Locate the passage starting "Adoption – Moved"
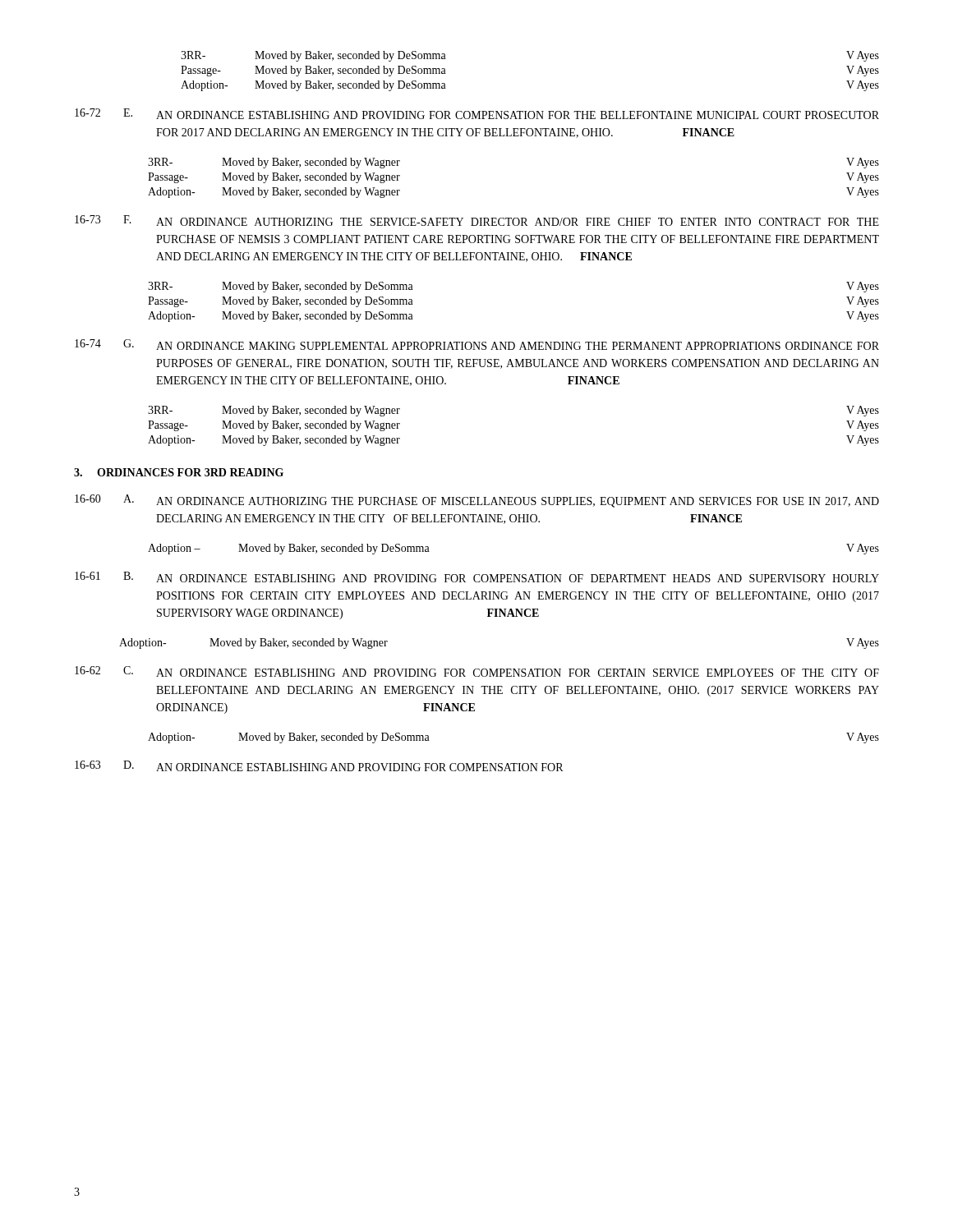This screenshot has height=1232, width=953. pos(169,549)
